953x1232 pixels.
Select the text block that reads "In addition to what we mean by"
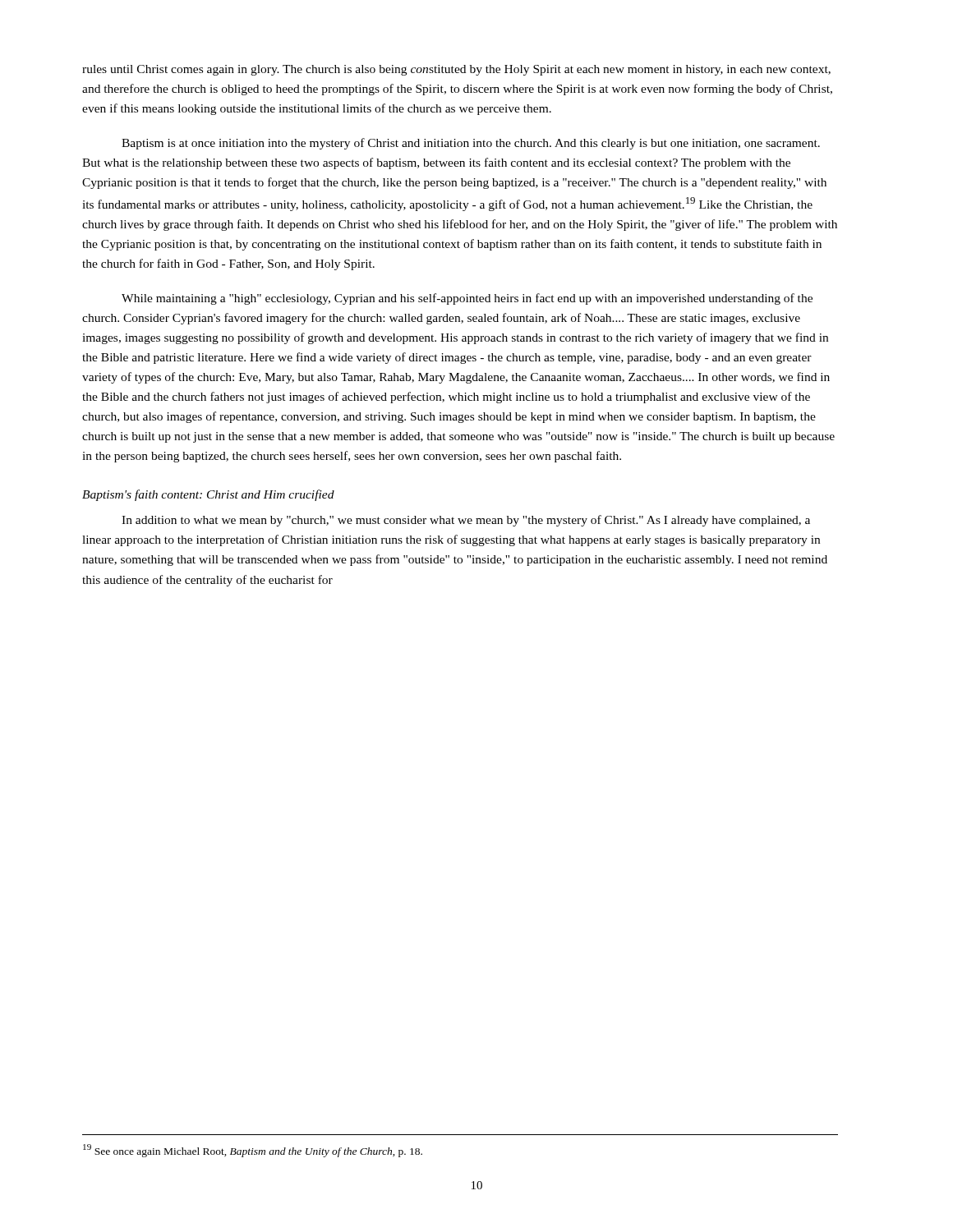pyautogui.click(x=455, y=549)
